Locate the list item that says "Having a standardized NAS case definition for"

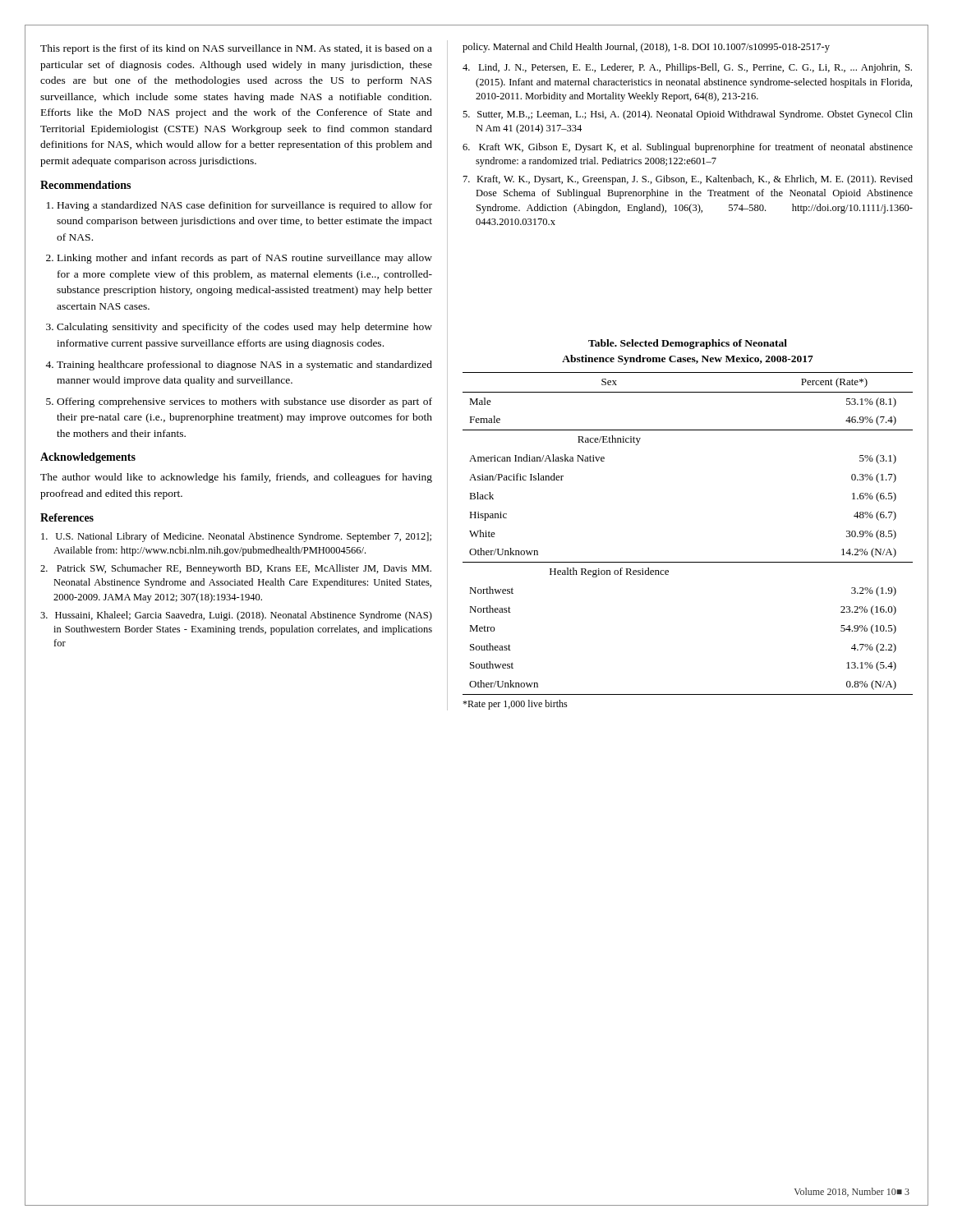coord(244,221)
